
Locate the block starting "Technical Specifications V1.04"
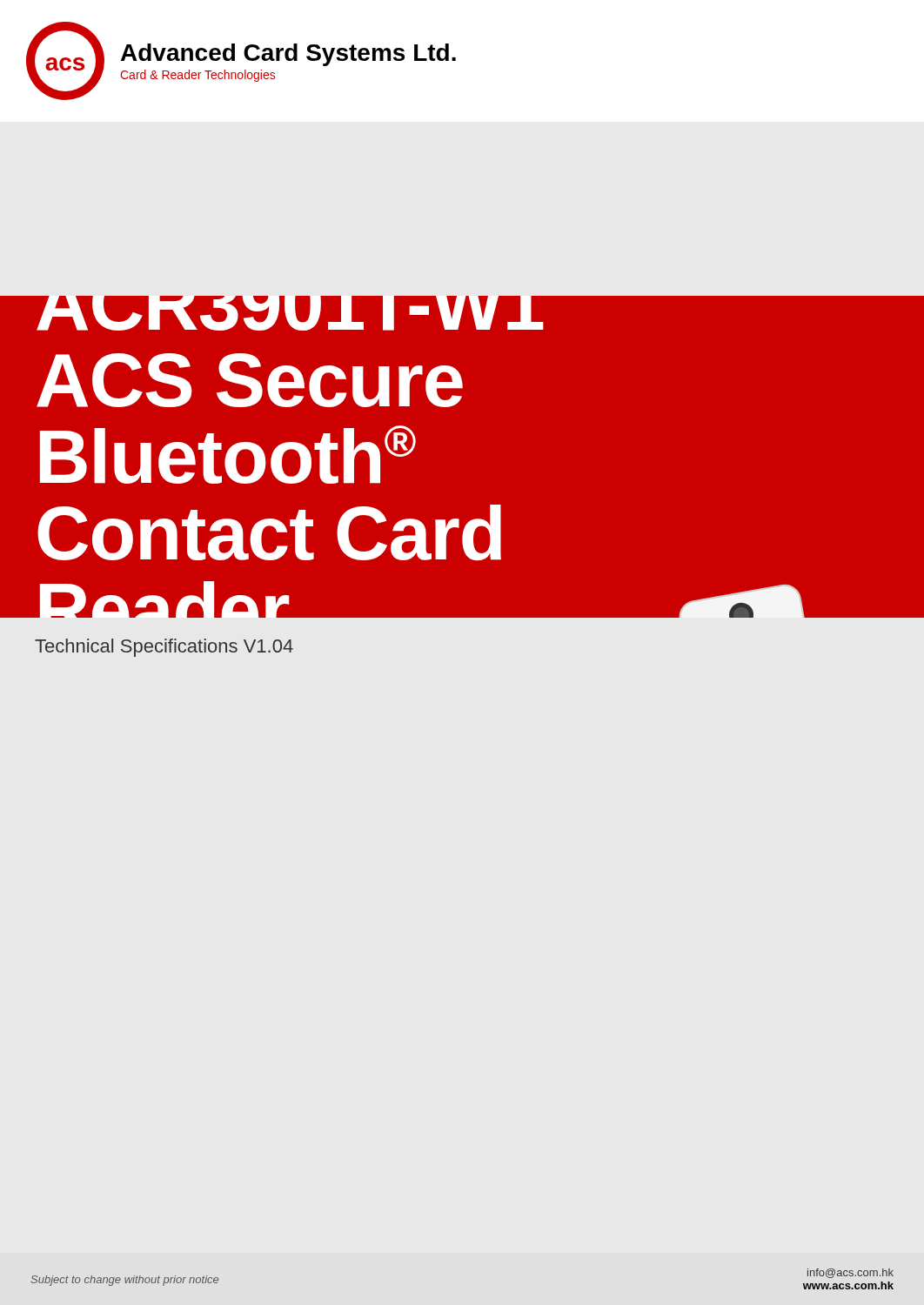pyautogui.click(x=164, y=646)
